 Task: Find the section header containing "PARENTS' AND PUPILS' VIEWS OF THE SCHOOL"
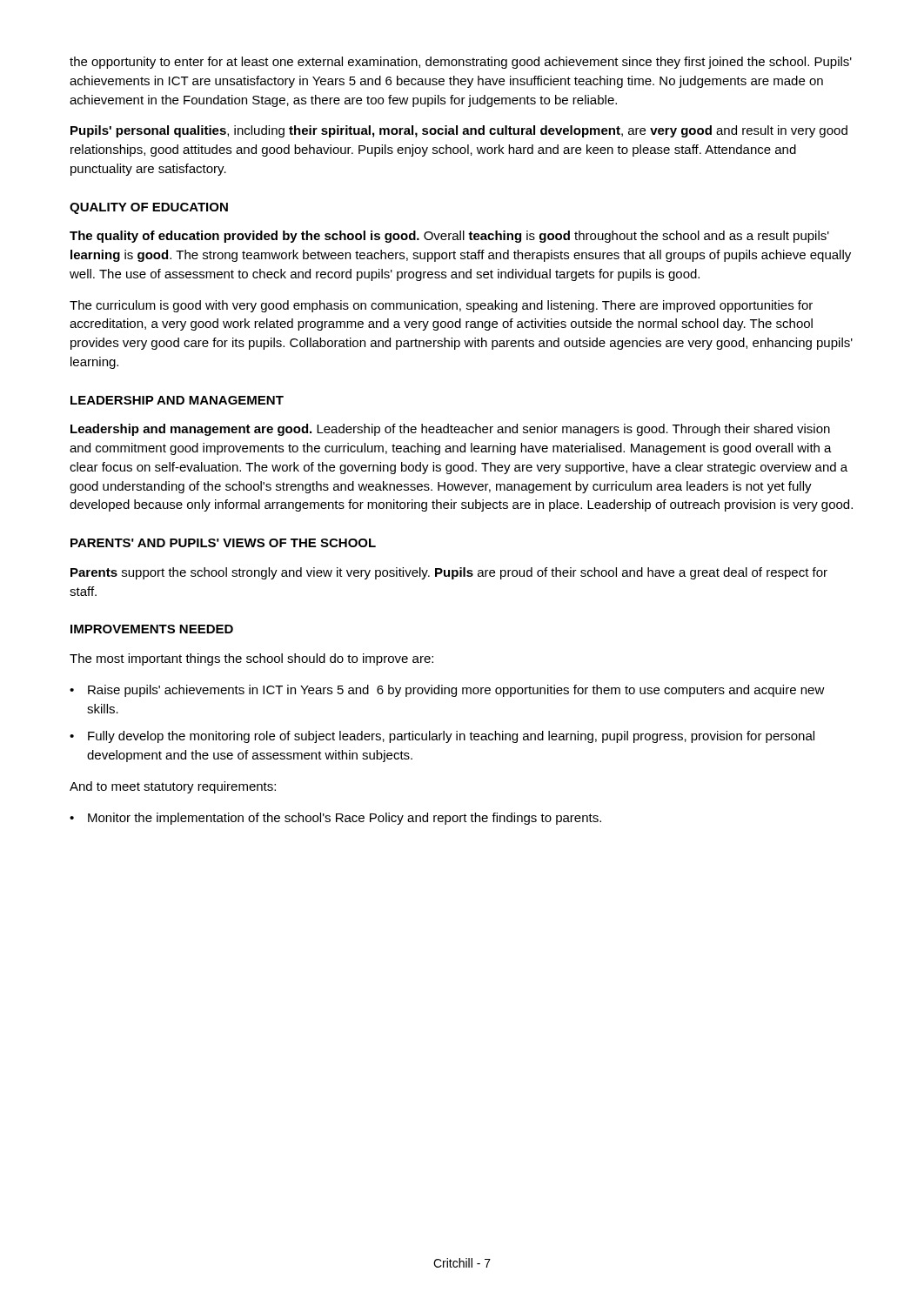(223, 543)
